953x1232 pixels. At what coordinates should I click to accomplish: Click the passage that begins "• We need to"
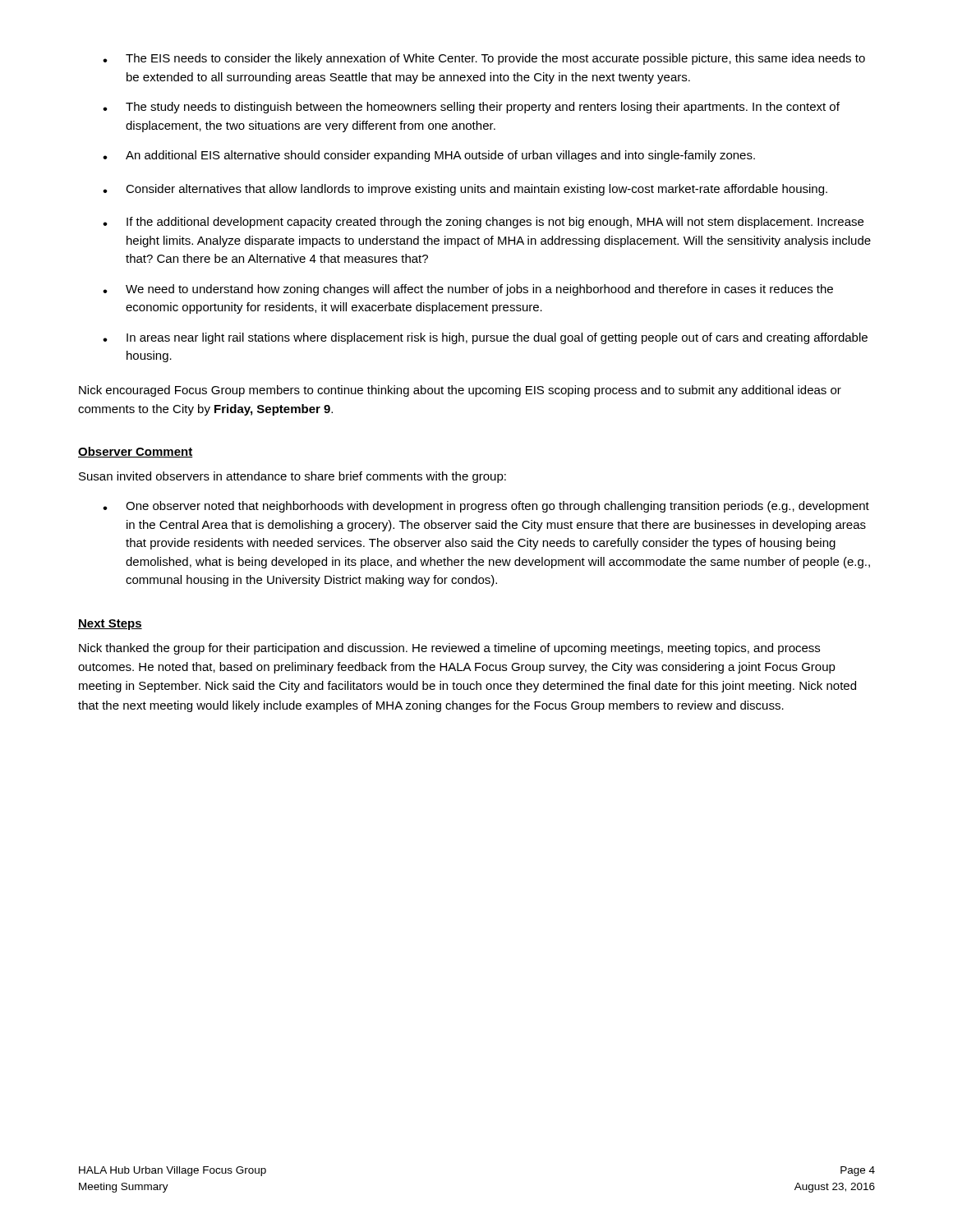pyautogui.click(x=489, y=298)
